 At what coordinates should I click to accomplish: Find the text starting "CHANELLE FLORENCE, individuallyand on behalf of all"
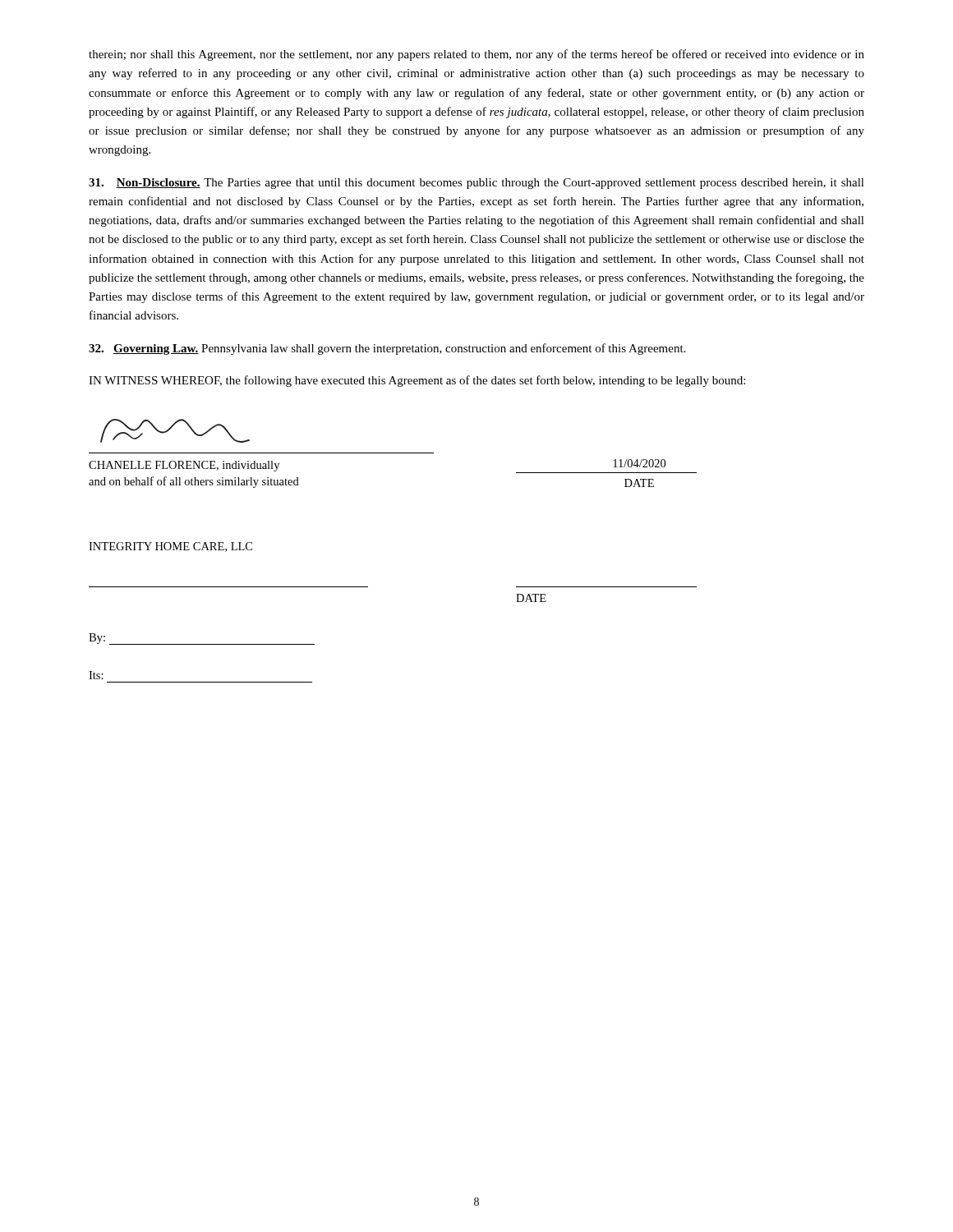pyautogui.click(x=194, y=473)
